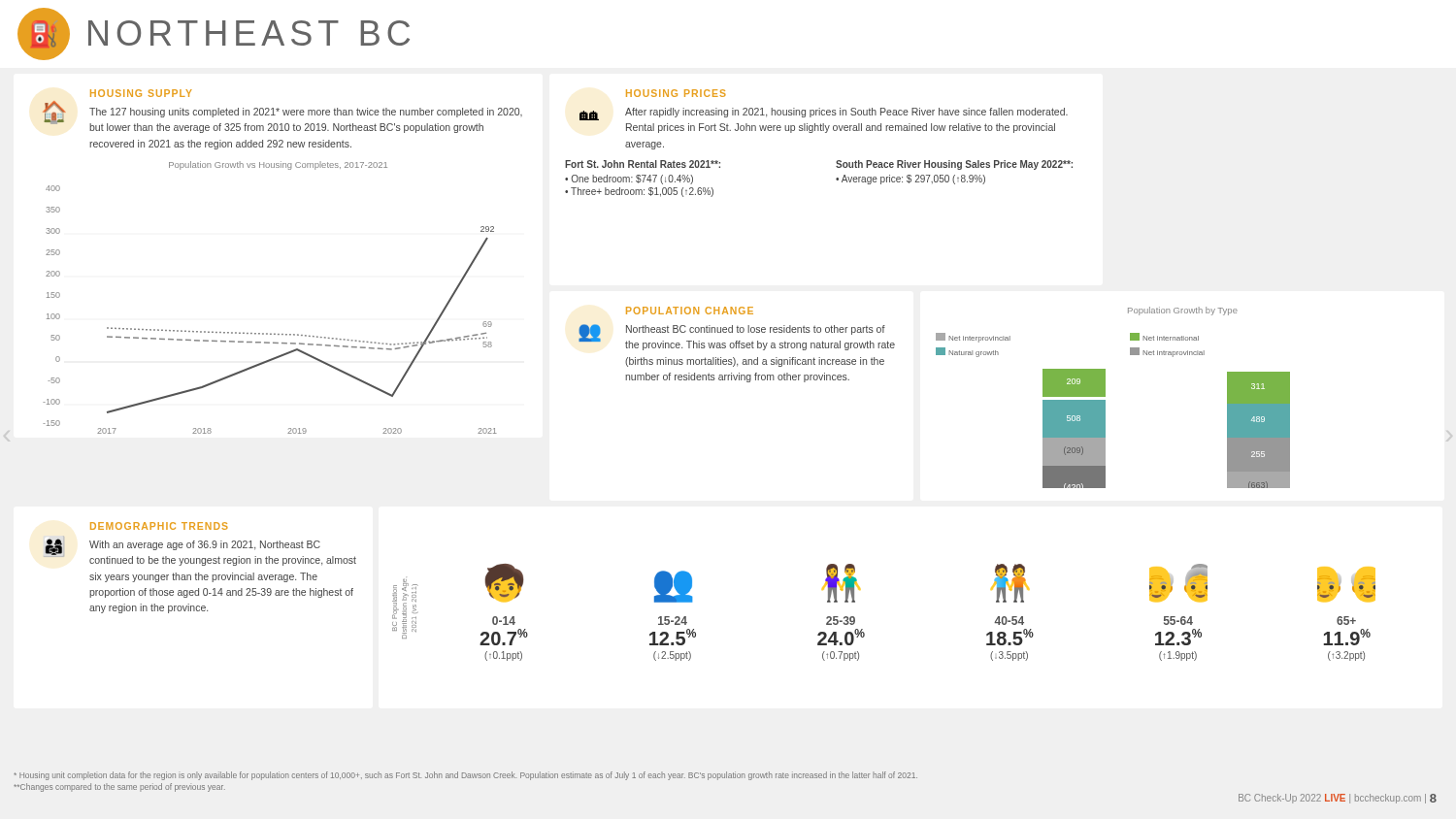This screenshot has height=819, width=1456.
Task: Select the title with the text "NORTHEAST BC"
Action: coord(251,33)
